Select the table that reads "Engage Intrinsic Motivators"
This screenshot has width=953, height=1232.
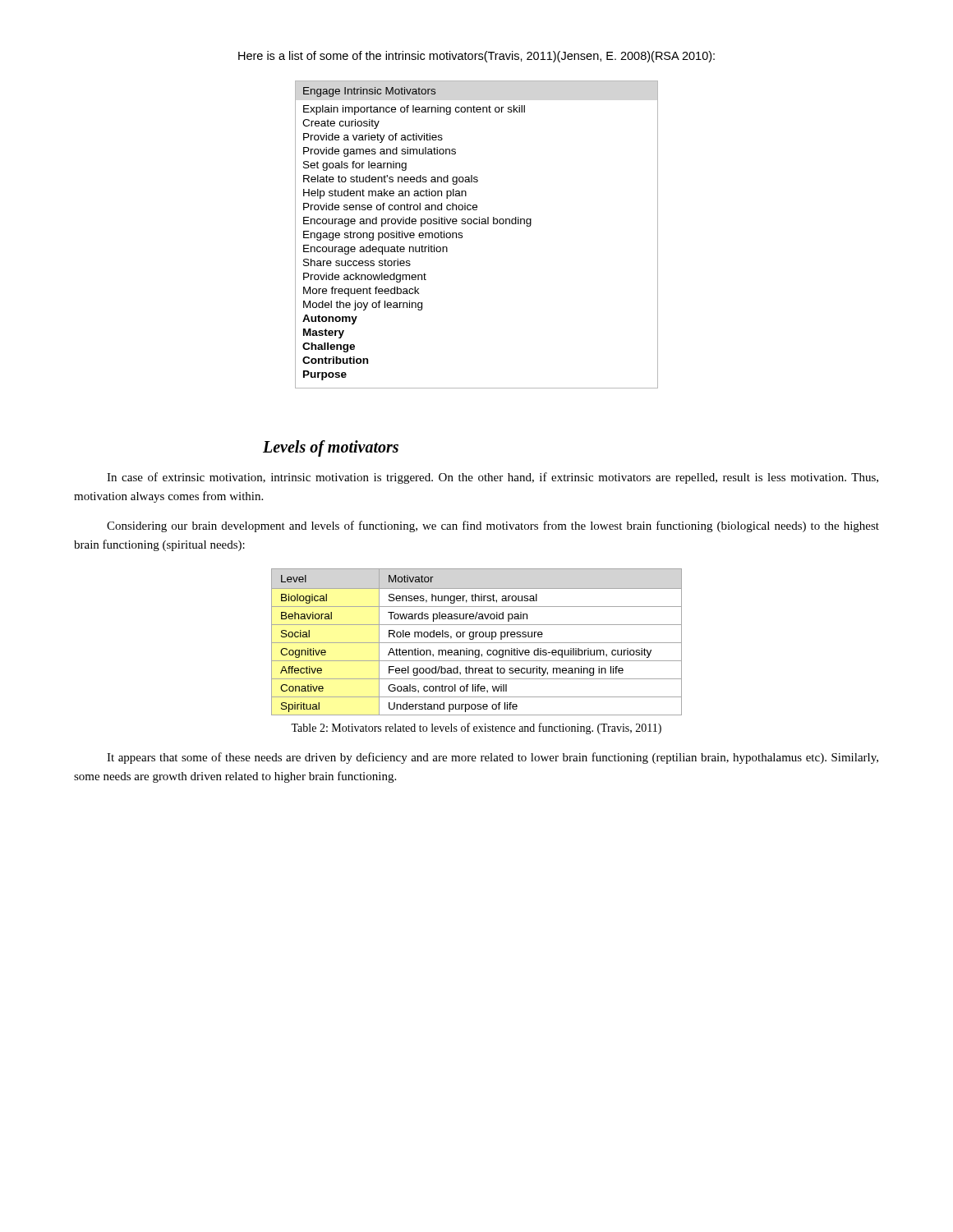click(476, 234)
